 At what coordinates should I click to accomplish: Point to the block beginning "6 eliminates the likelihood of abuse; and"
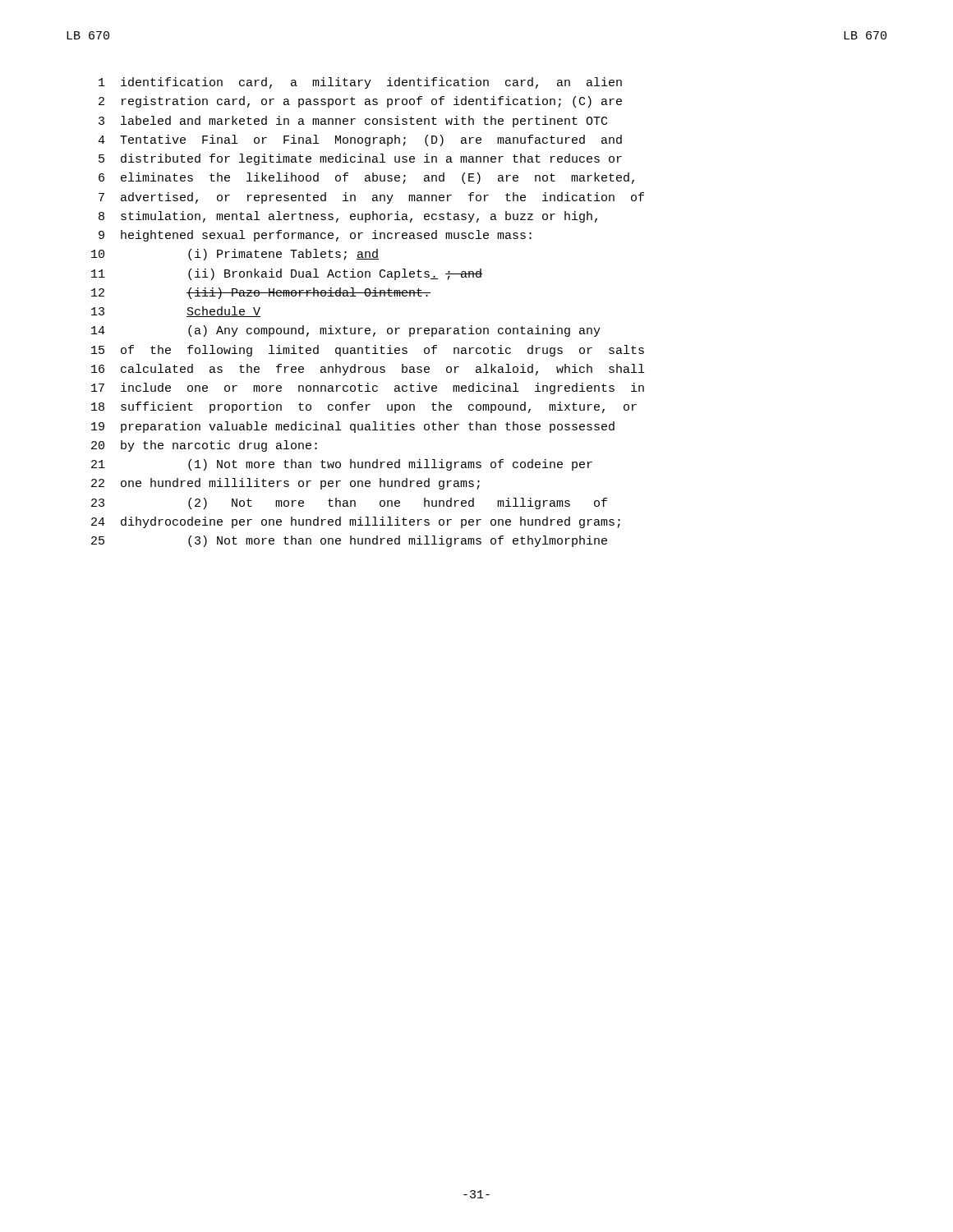tap(476, 179)
